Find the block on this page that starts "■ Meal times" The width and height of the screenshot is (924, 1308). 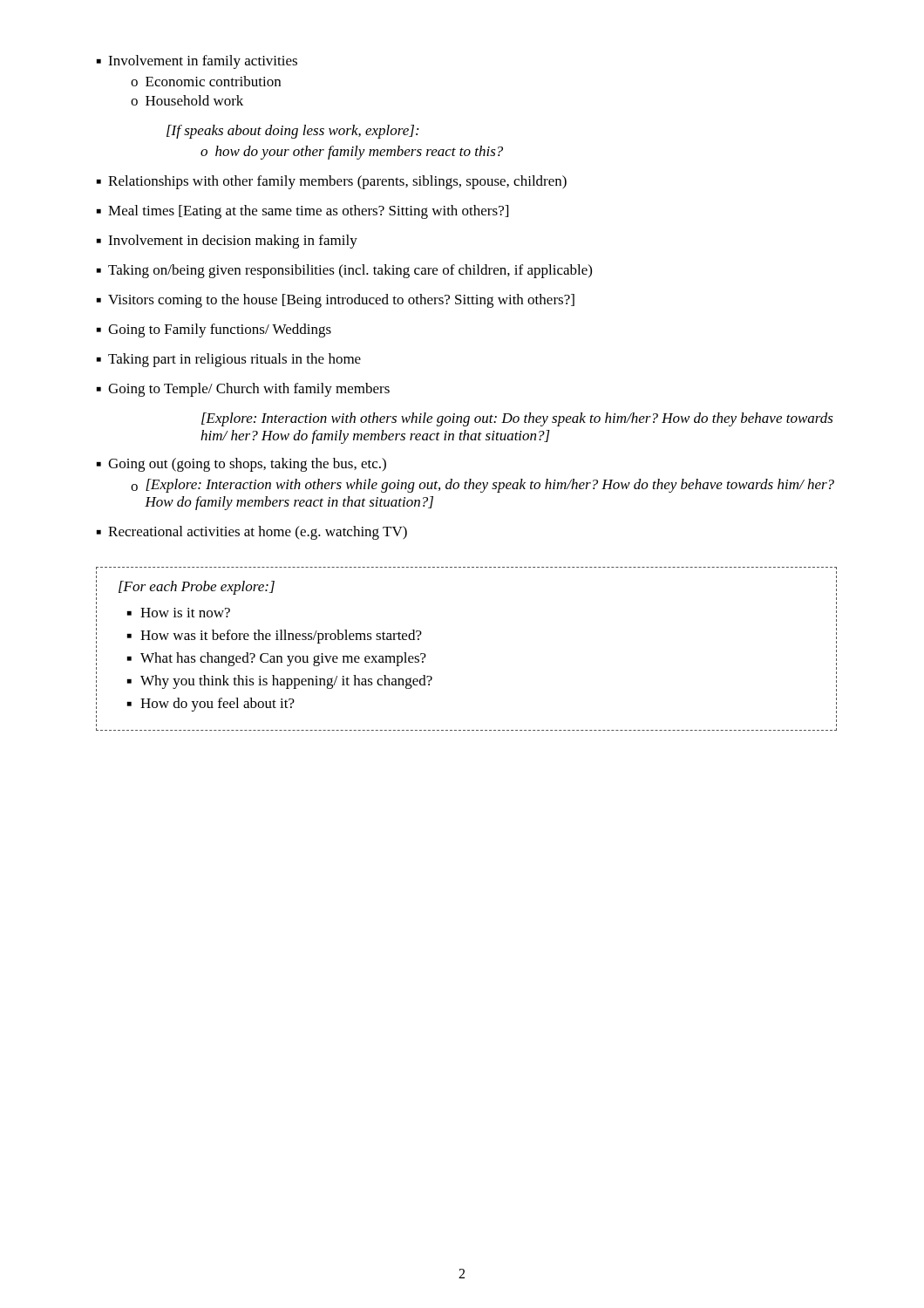click(466, 211)
